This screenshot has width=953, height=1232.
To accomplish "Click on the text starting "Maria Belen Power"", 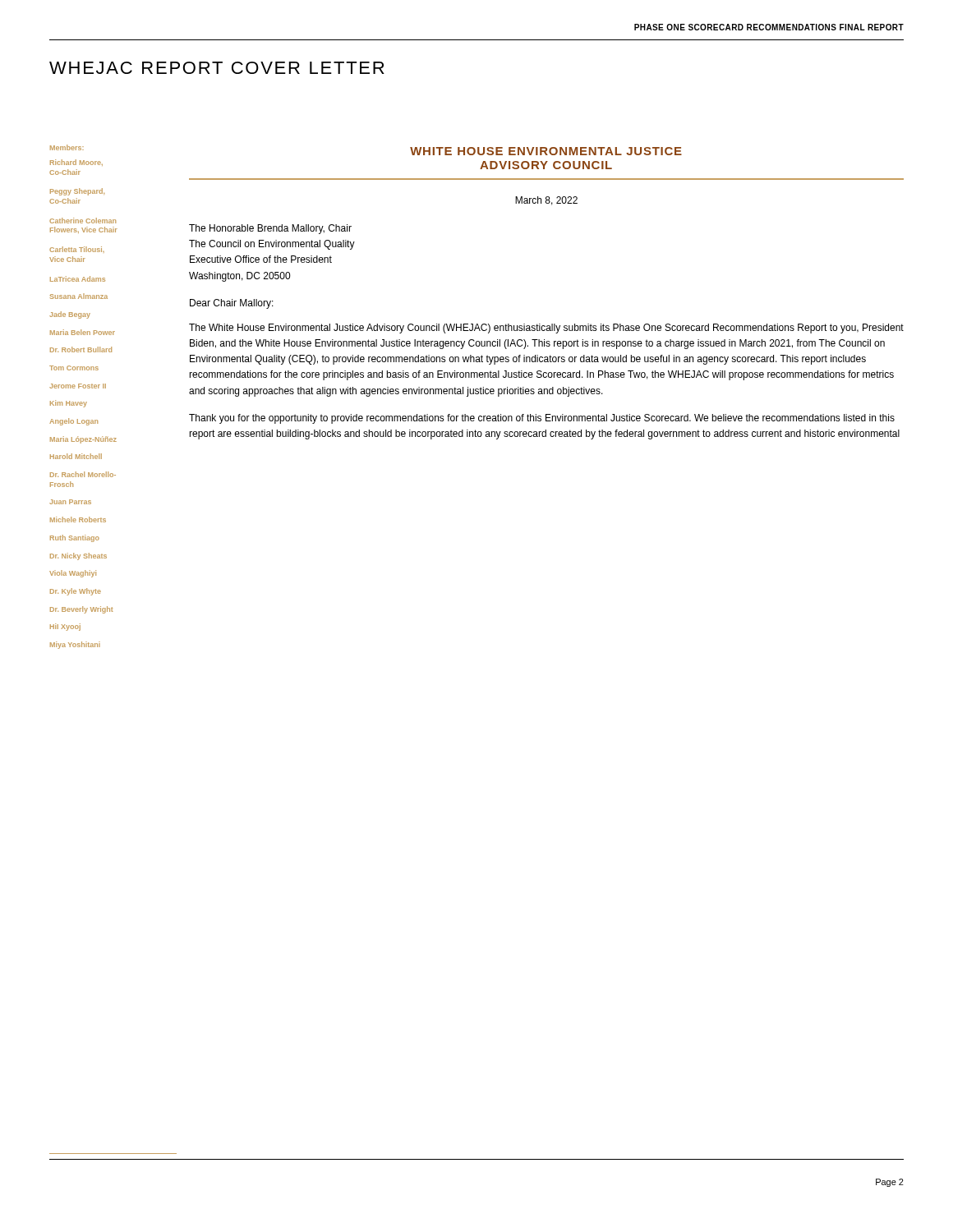I will point(82,332).
